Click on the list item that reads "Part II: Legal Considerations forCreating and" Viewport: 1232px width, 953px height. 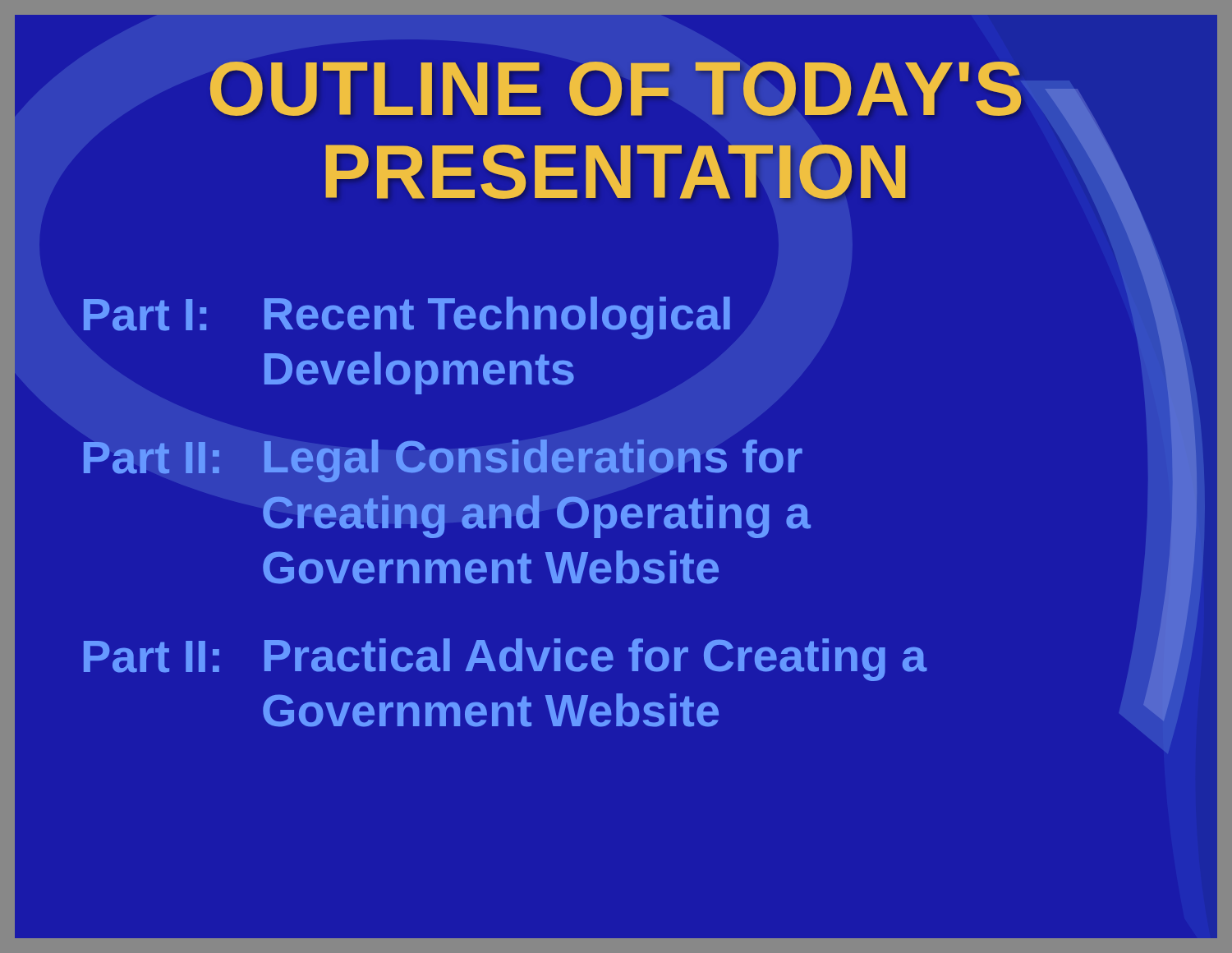(446, 512)
